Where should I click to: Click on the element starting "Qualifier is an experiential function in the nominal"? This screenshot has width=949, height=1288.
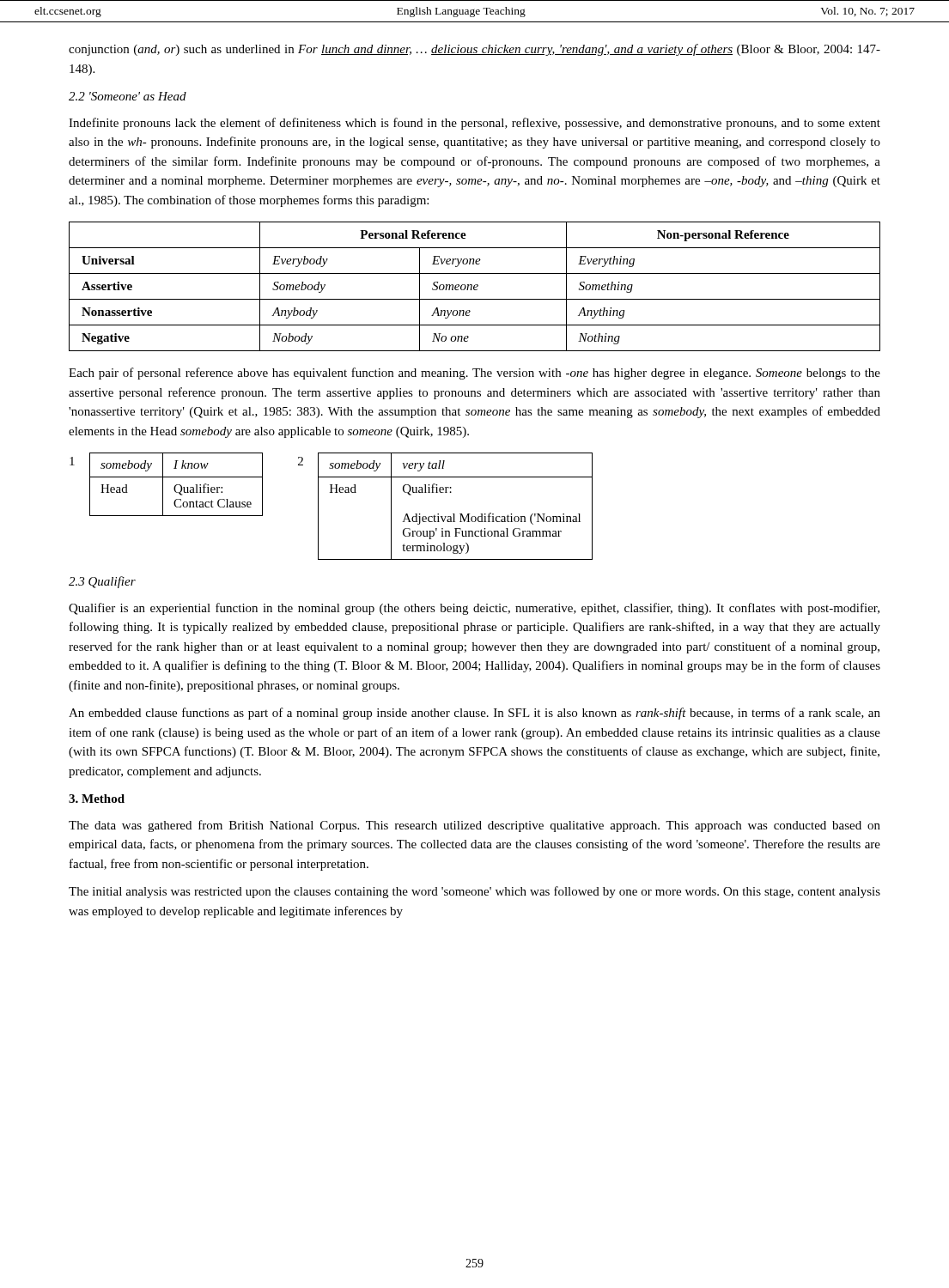(x=474, y=646)
